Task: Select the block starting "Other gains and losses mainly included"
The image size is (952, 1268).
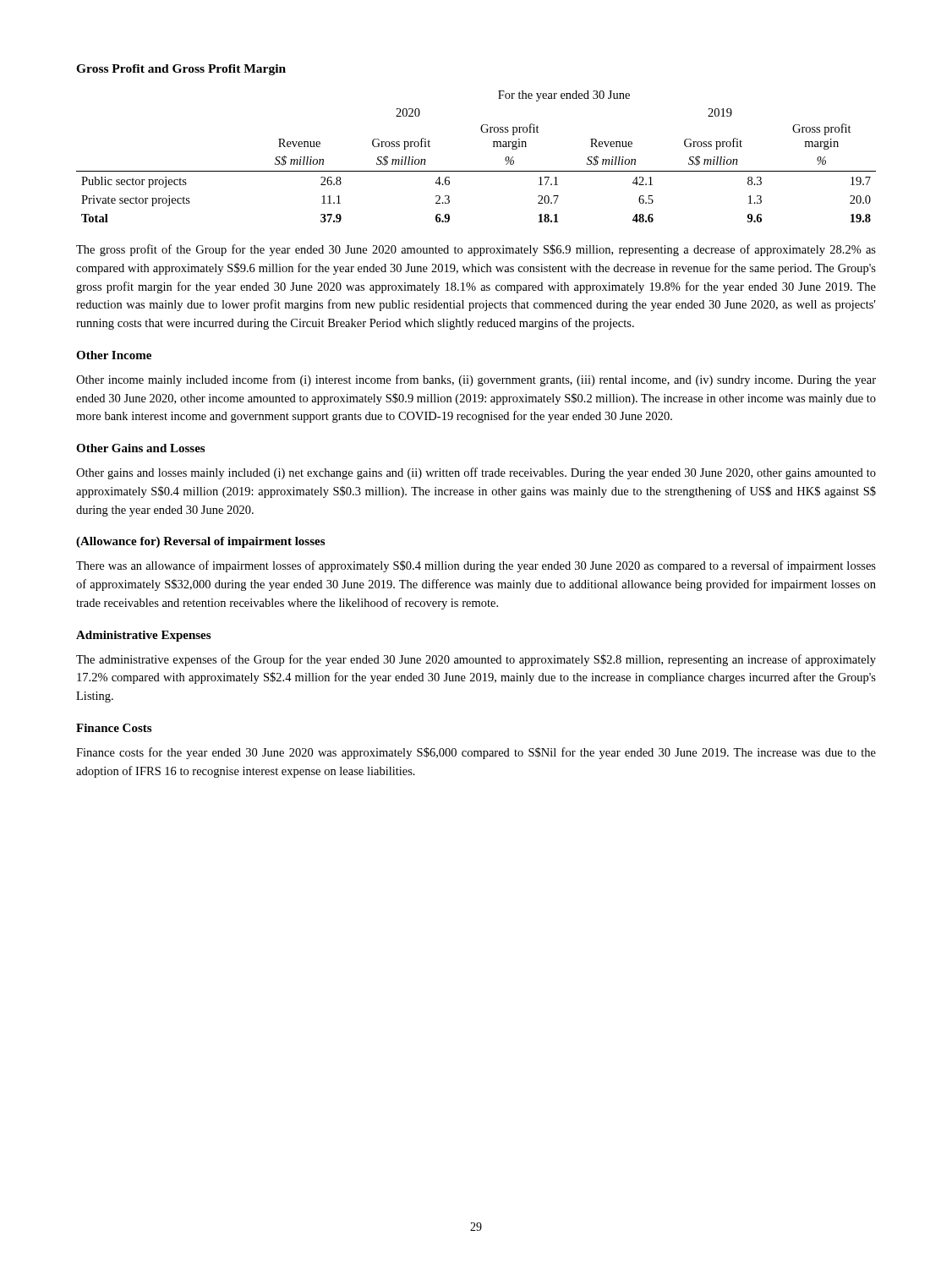Action: click(x=476, y=491)
